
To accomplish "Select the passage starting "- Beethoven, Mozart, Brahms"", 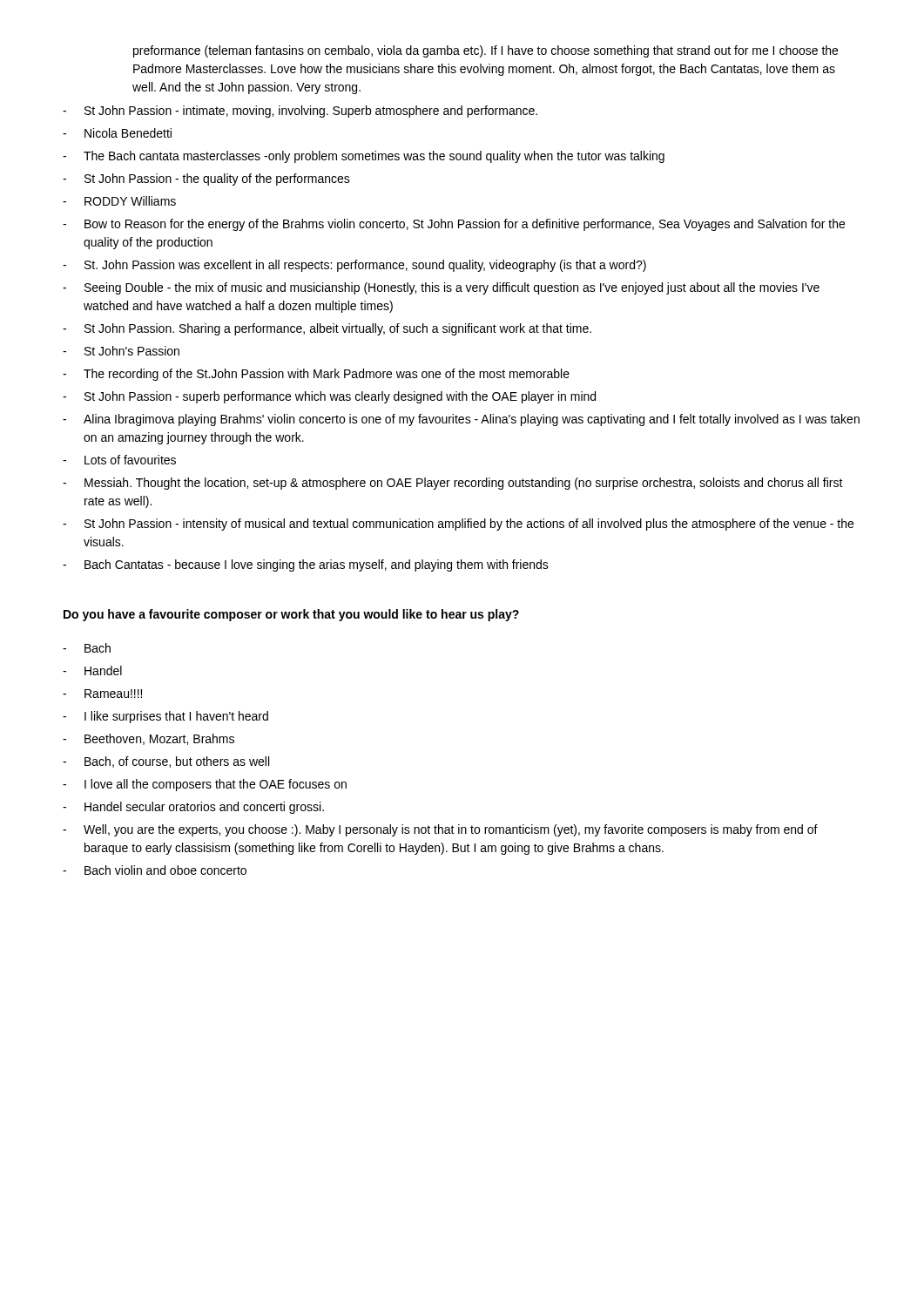I will click(148, 739).
